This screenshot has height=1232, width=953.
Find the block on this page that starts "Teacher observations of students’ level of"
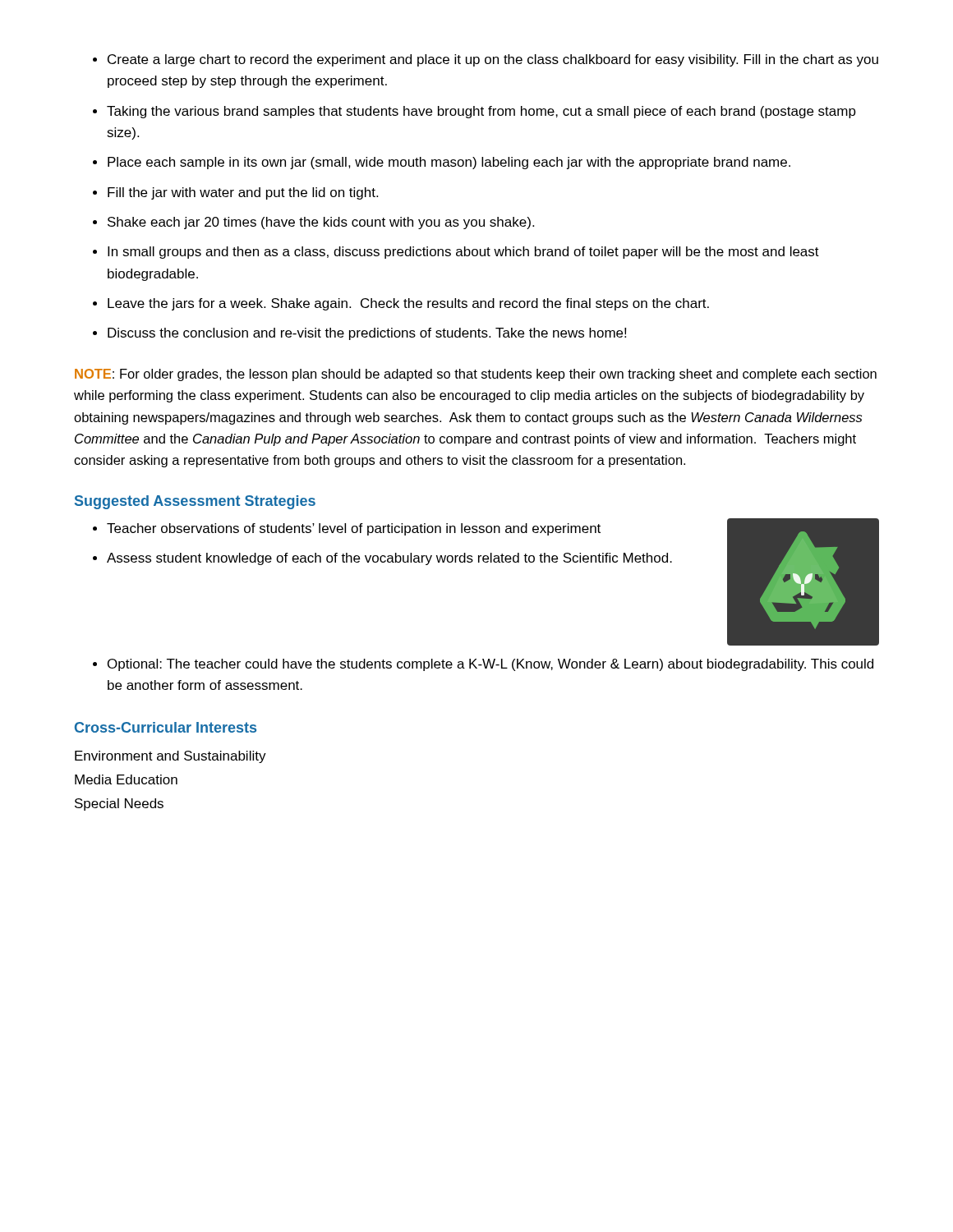pos(354,528)
